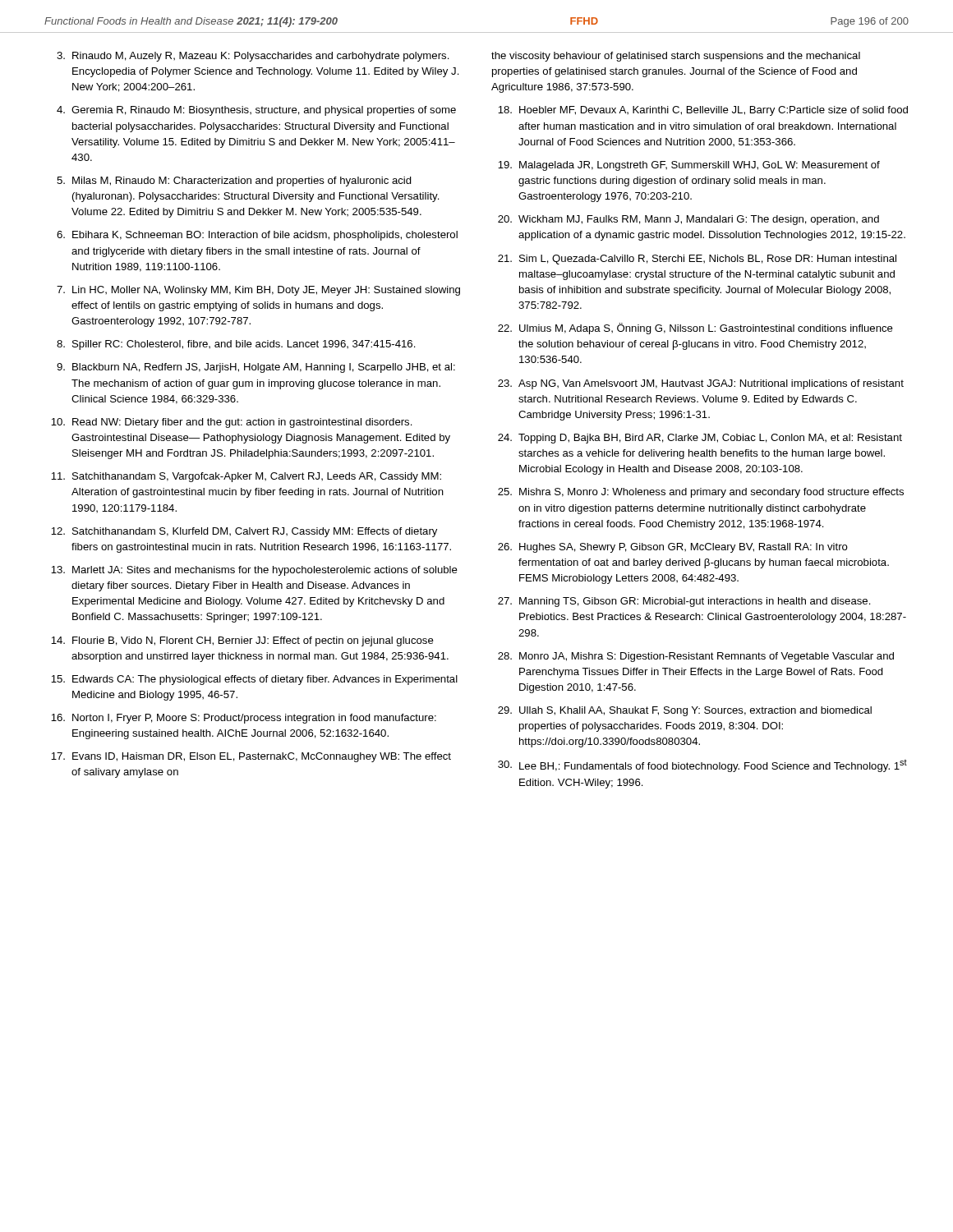This screenshot has width=953, height=1232.
Task: Locate the text starting "28. Monro JA, Mishra S: Digestion-Resistant Remnants"
Action: point(700,671)
